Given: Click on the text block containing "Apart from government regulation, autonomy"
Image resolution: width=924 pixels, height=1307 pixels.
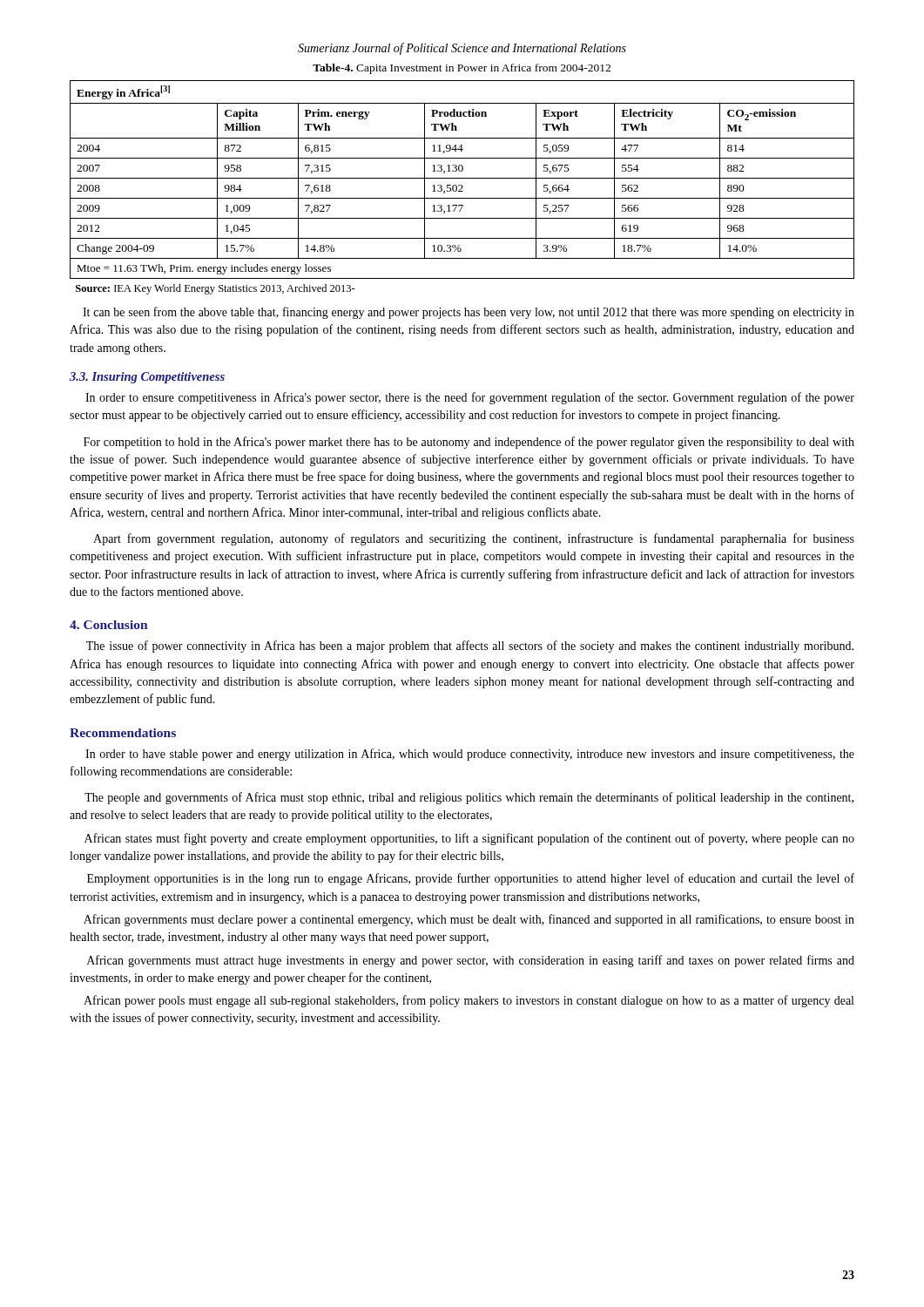Looking at the screenshot, I should click(462, 566).
